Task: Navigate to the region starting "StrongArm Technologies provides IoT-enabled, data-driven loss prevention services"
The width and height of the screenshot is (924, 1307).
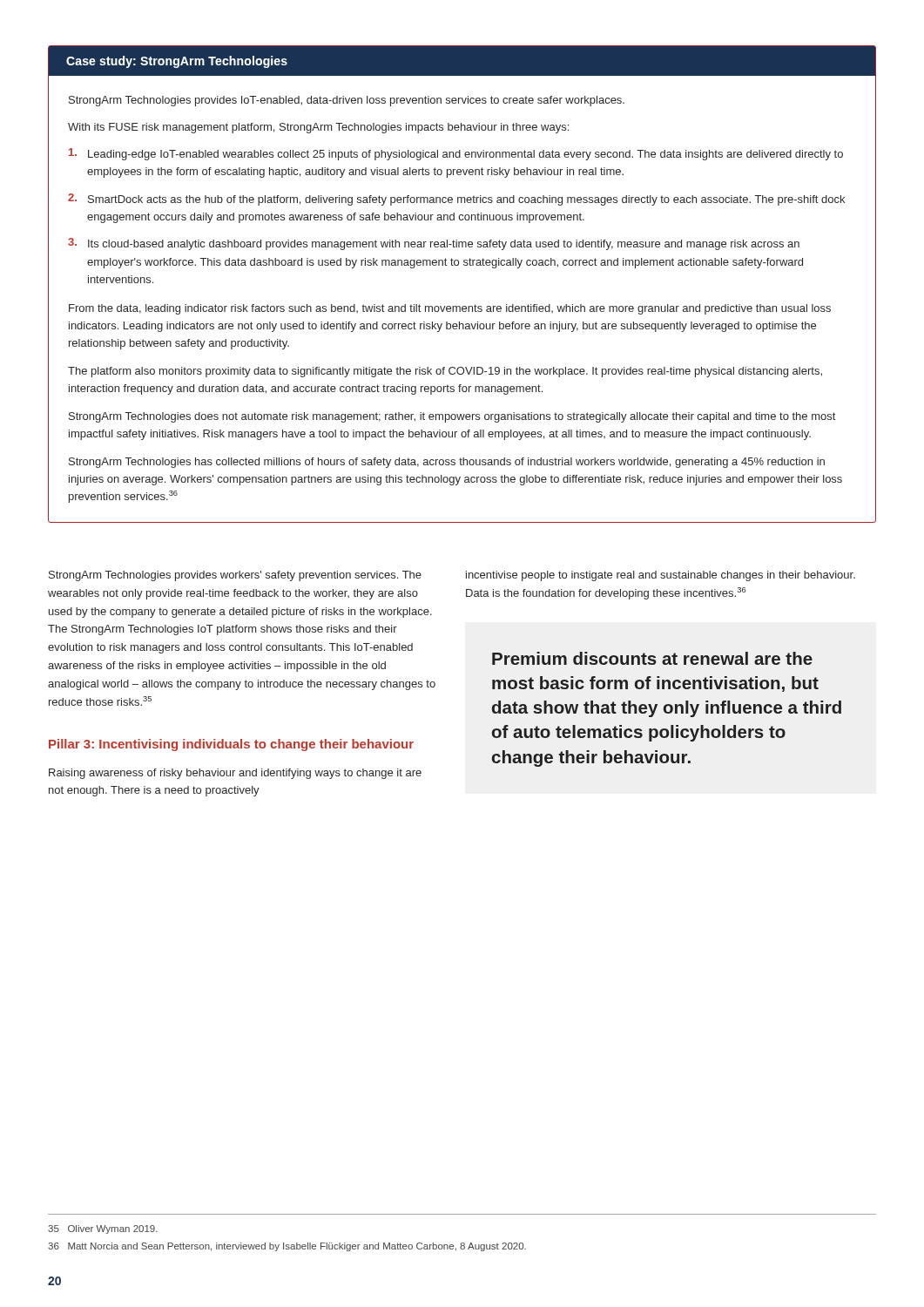Action: click(347, 100)
